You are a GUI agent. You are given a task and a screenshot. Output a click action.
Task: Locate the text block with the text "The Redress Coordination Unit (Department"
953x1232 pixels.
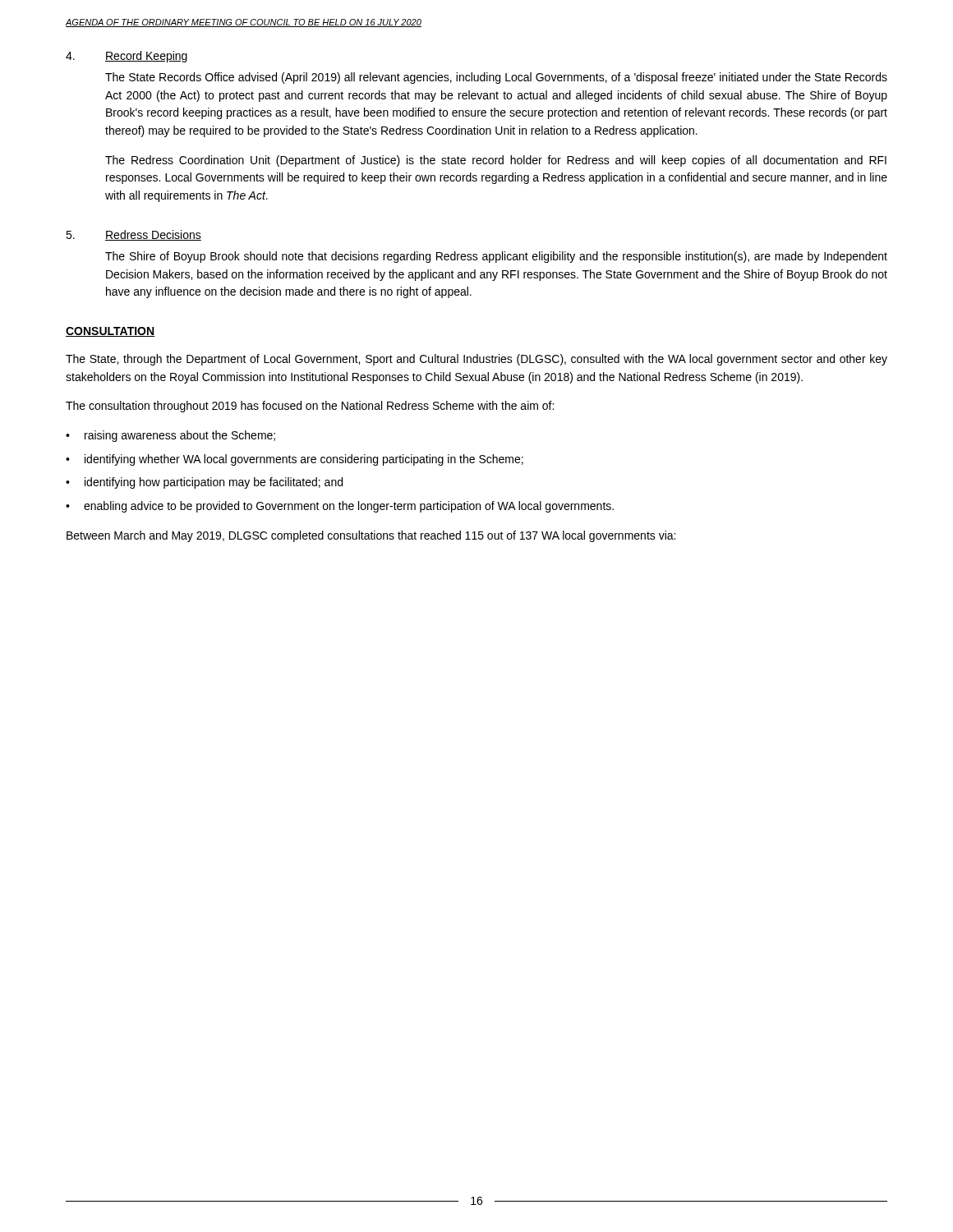point(496,178)
